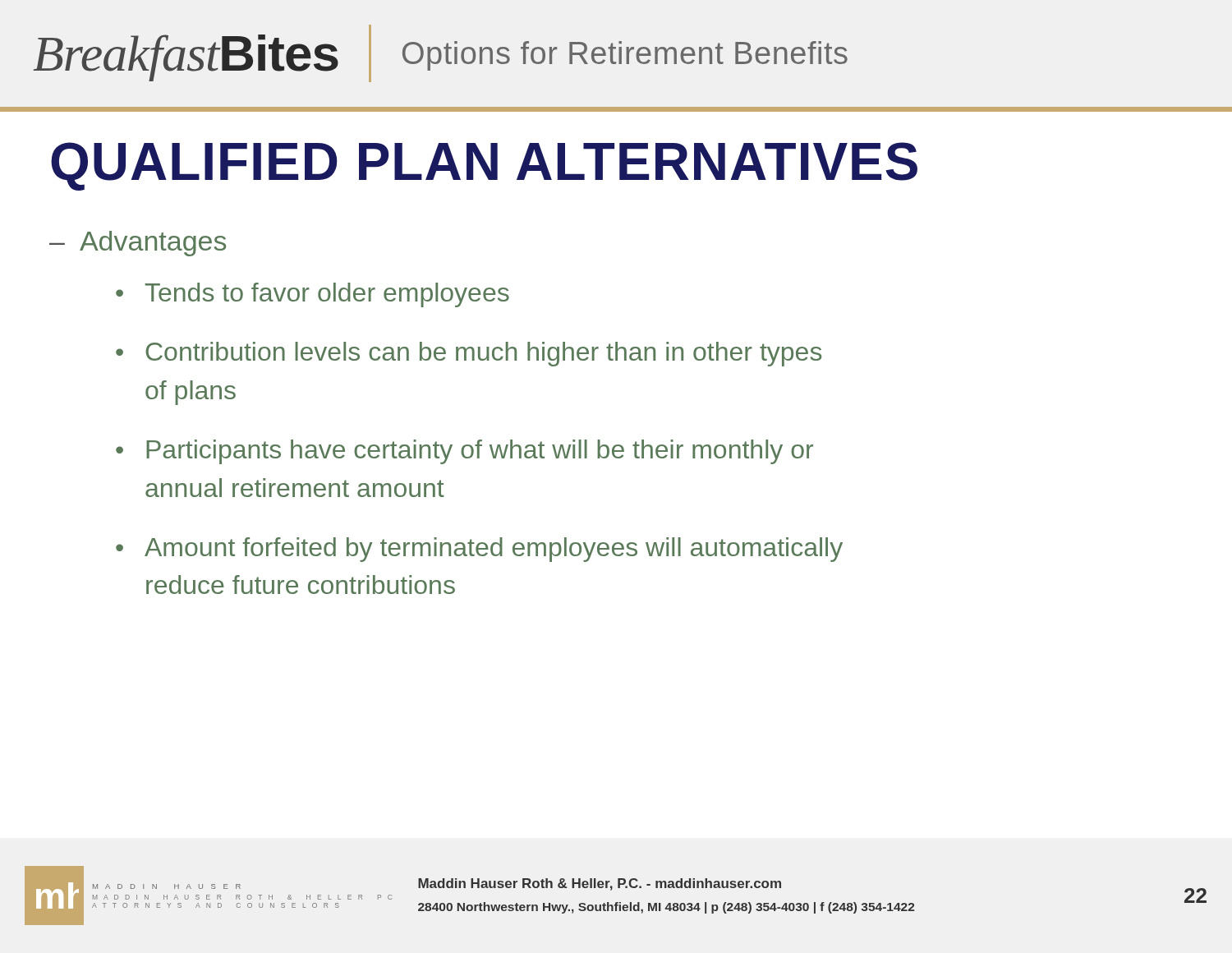Locate the title
The height and width of the screenshot is (953, 1232).
[485, 162]
